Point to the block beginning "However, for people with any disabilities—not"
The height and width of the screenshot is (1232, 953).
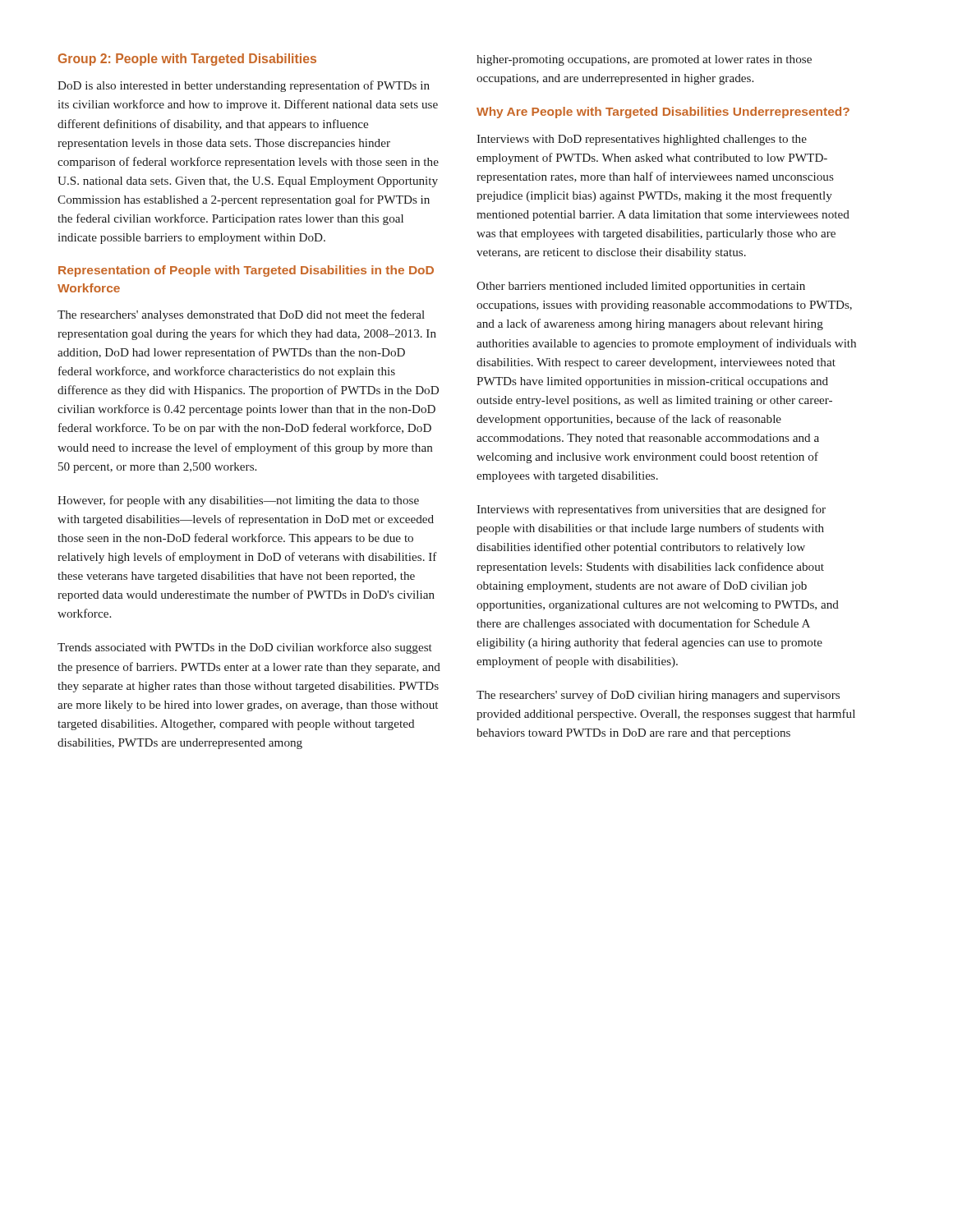tap(247, 556)
